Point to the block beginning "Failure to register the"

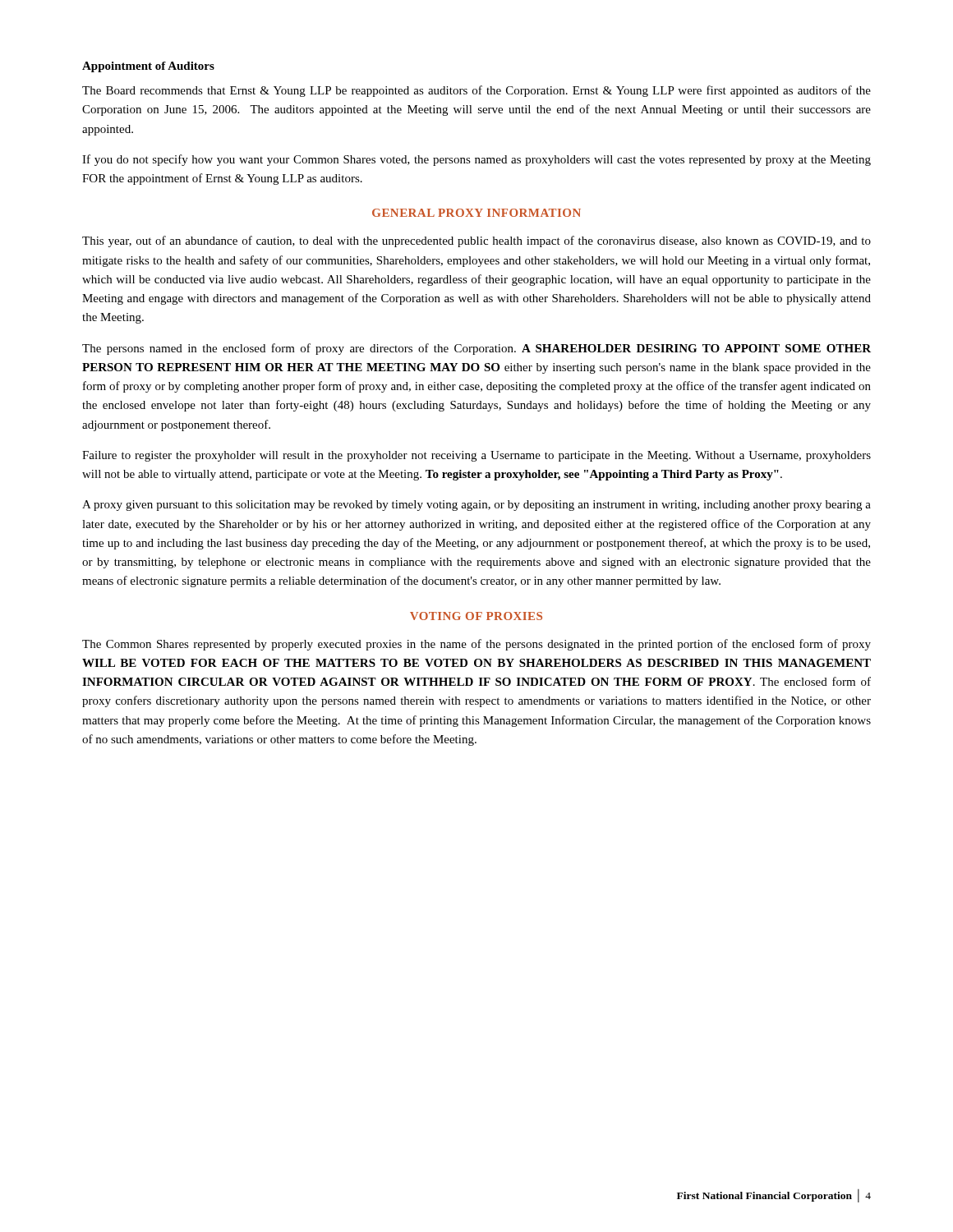476,464
